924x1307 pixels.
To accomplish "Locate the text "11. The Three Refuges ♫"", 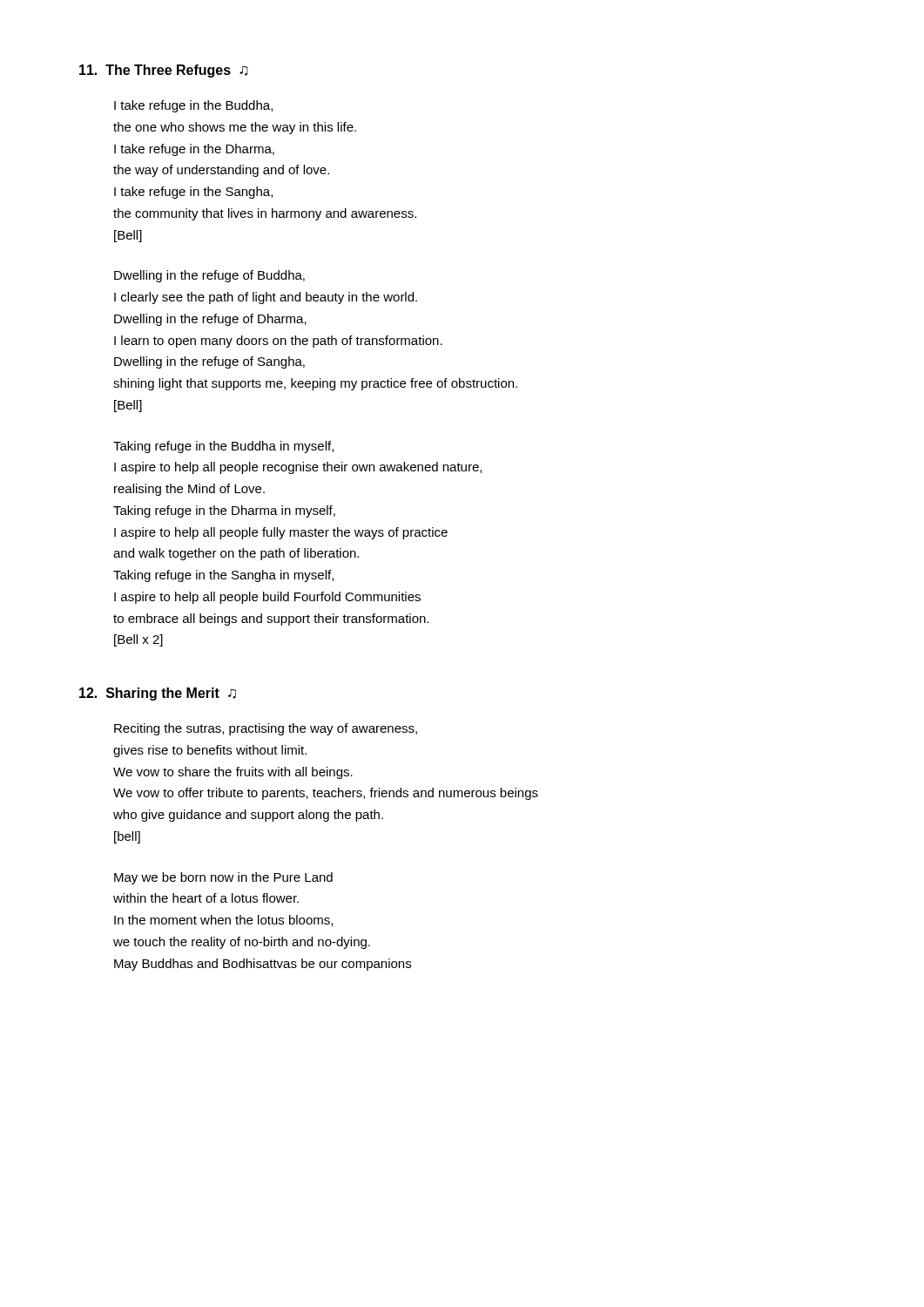I will pyautogui.click(x=164, y=70).
